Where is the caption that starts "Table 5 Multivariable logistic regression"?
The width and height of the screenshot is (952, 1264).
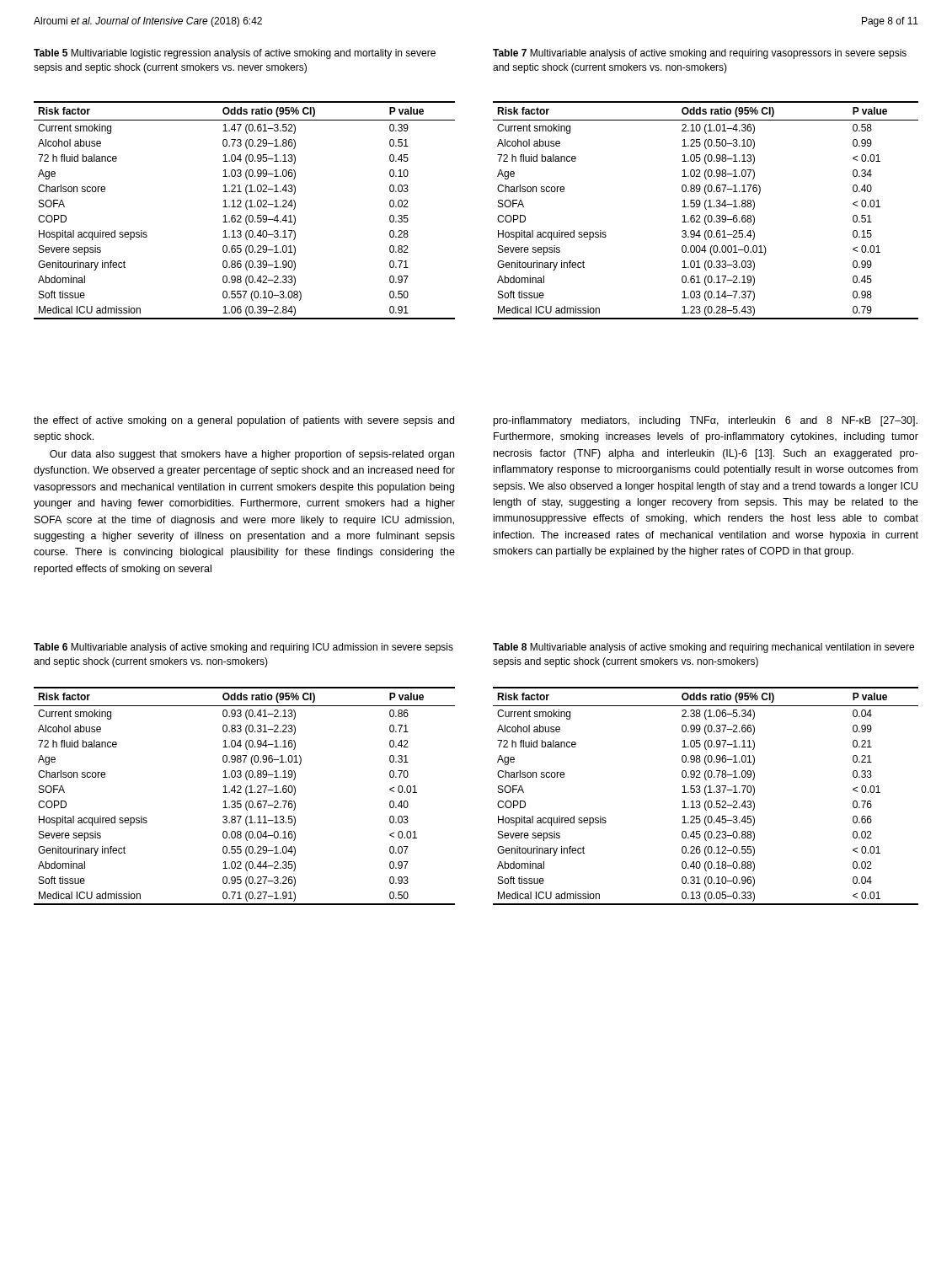click(x=235, y=60)
